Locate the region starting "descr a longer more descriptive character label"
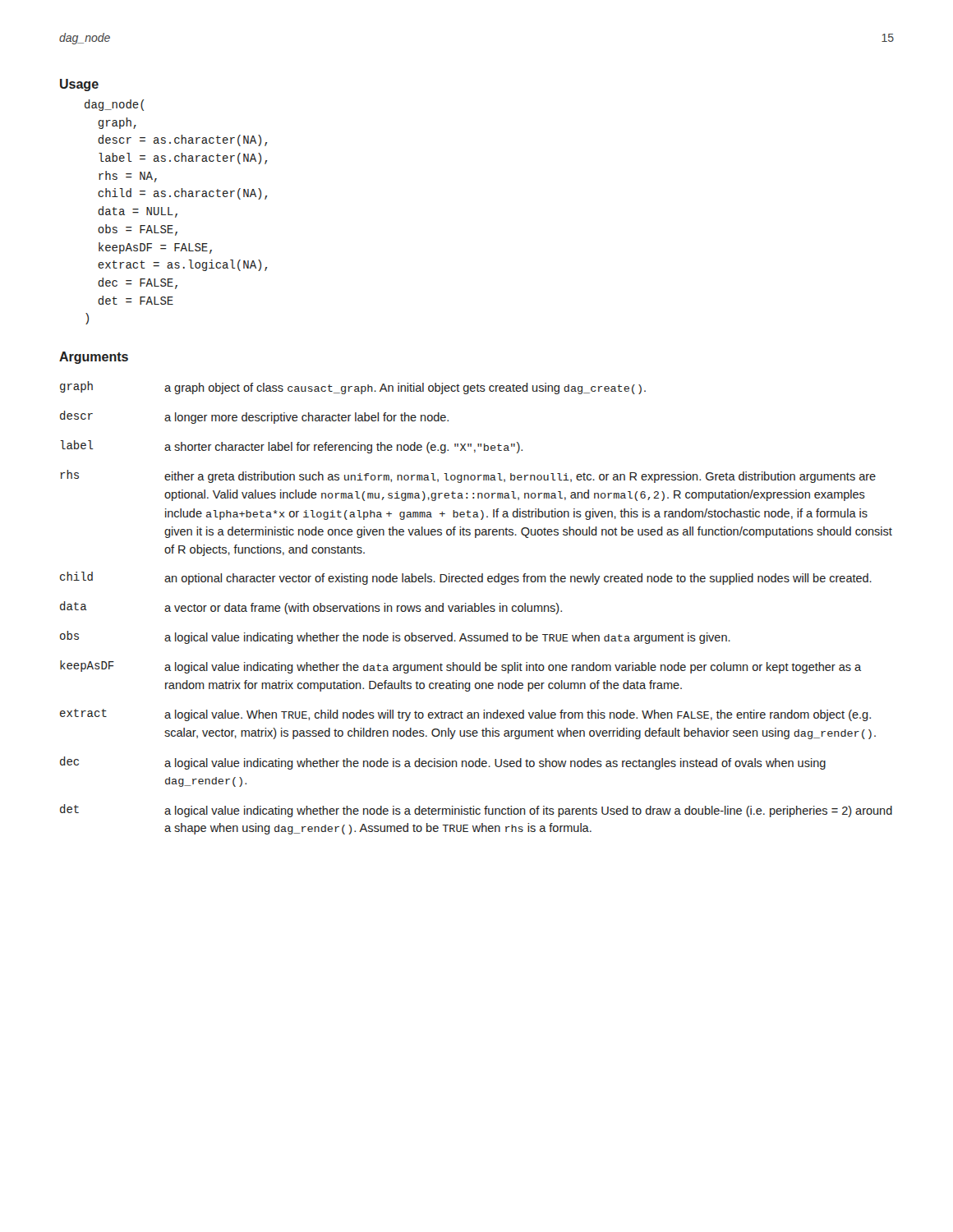This screenshot has height=1232, width=953. 254,417
